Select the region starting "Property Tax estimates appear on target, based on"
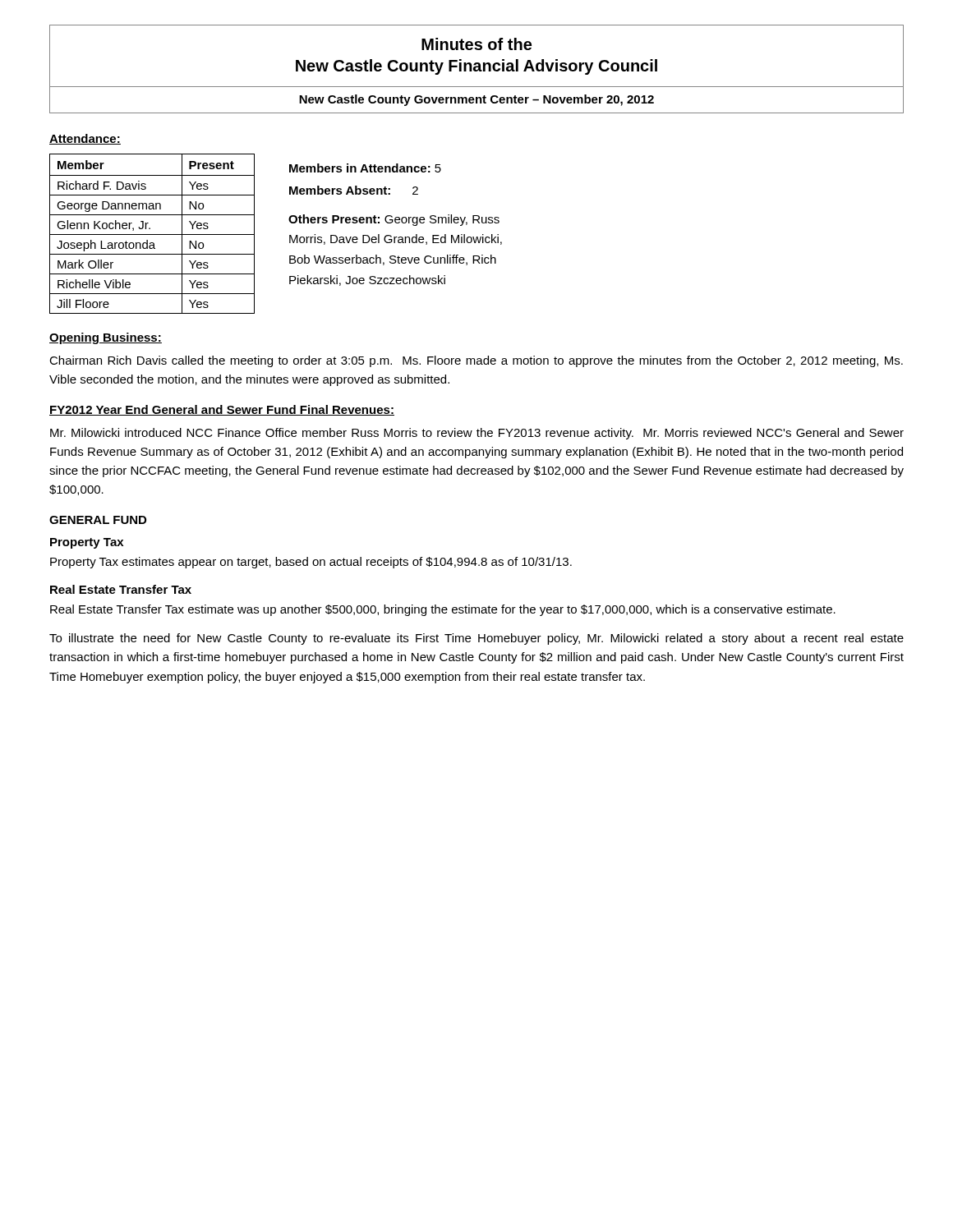 311,561
